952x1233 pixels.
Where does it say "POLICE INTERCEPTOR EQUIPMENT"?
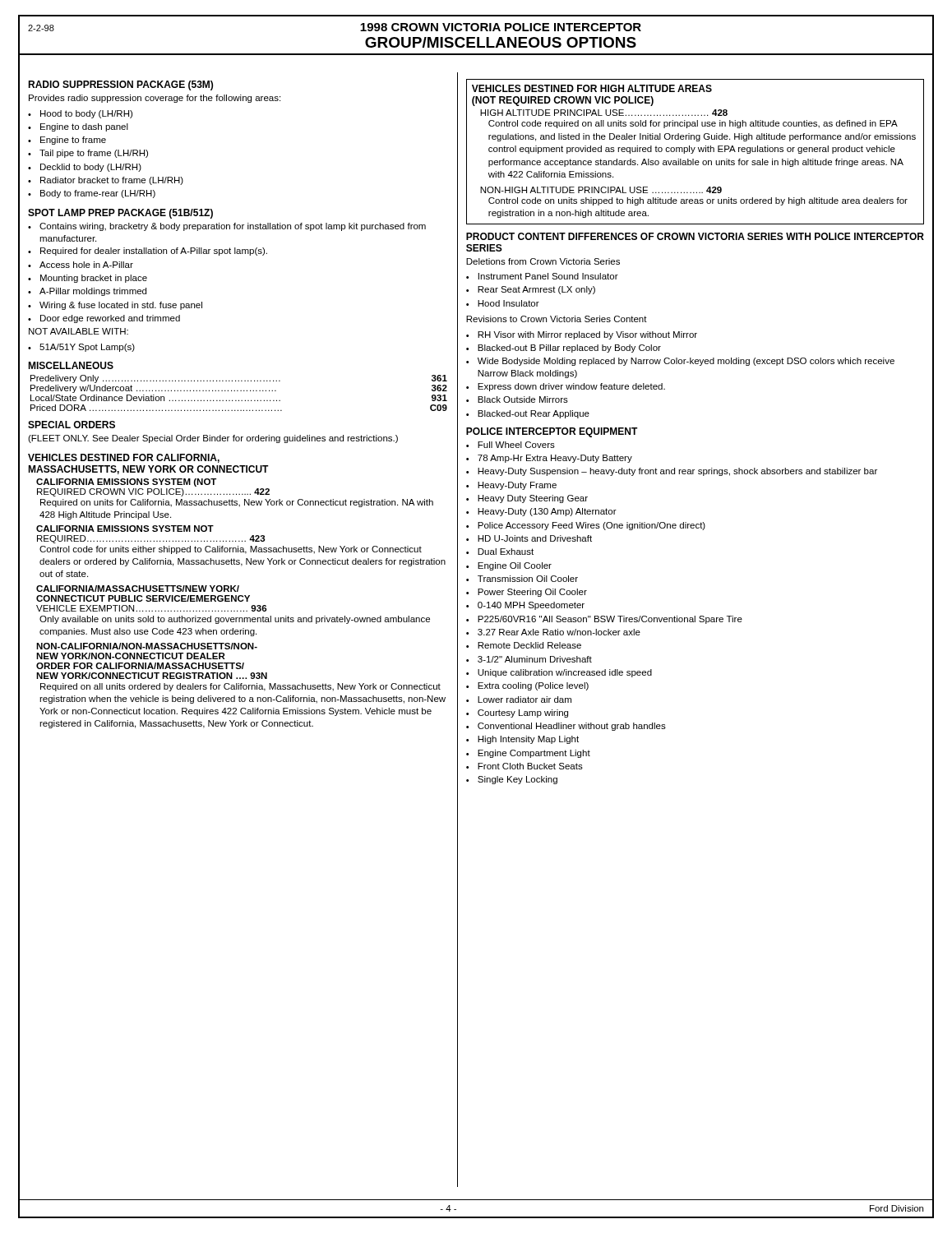[552, 431]
